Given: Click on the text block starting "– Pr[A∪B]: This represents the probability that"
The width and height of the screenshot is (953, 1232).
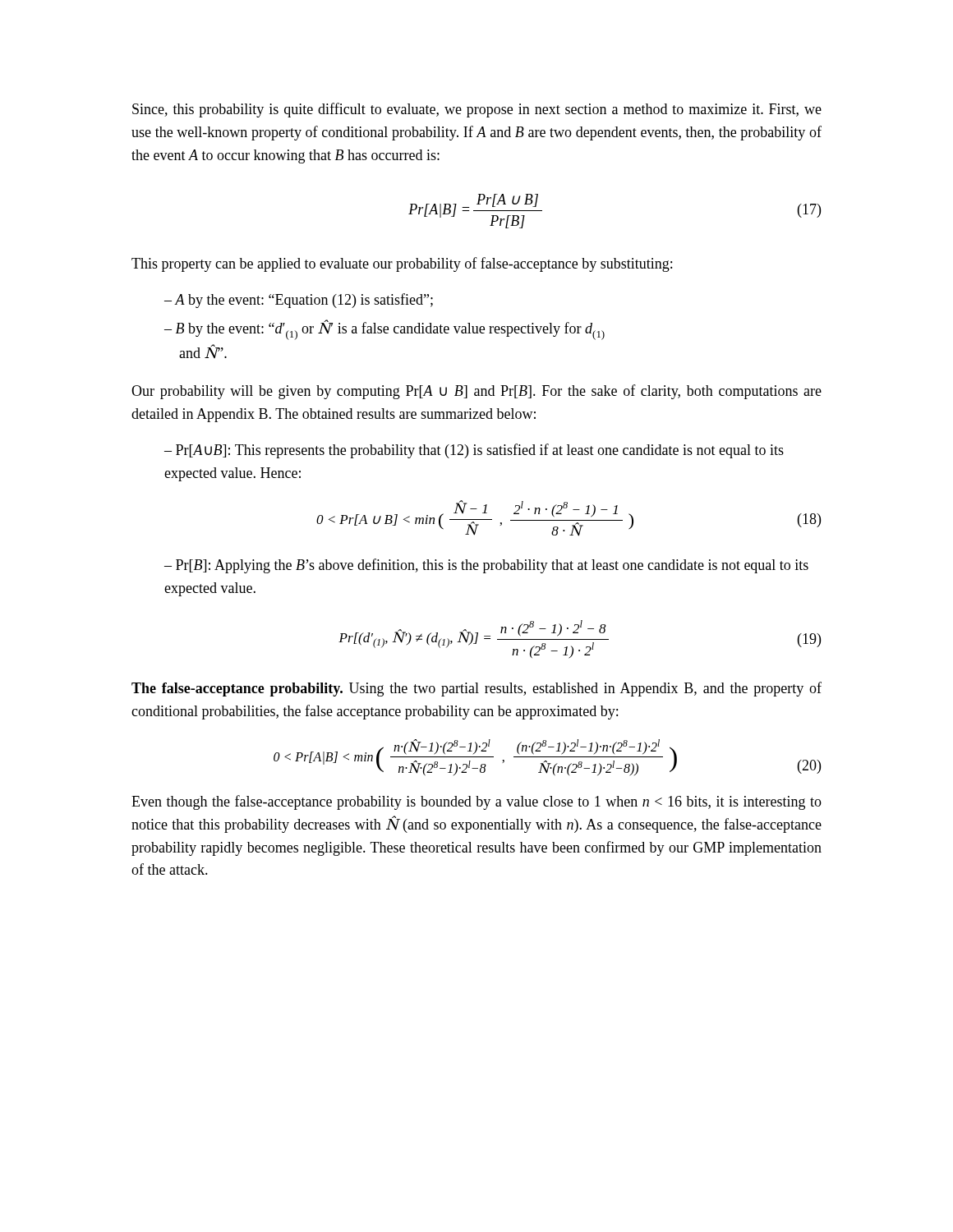Looking at the screenshot, I should 474,461.
